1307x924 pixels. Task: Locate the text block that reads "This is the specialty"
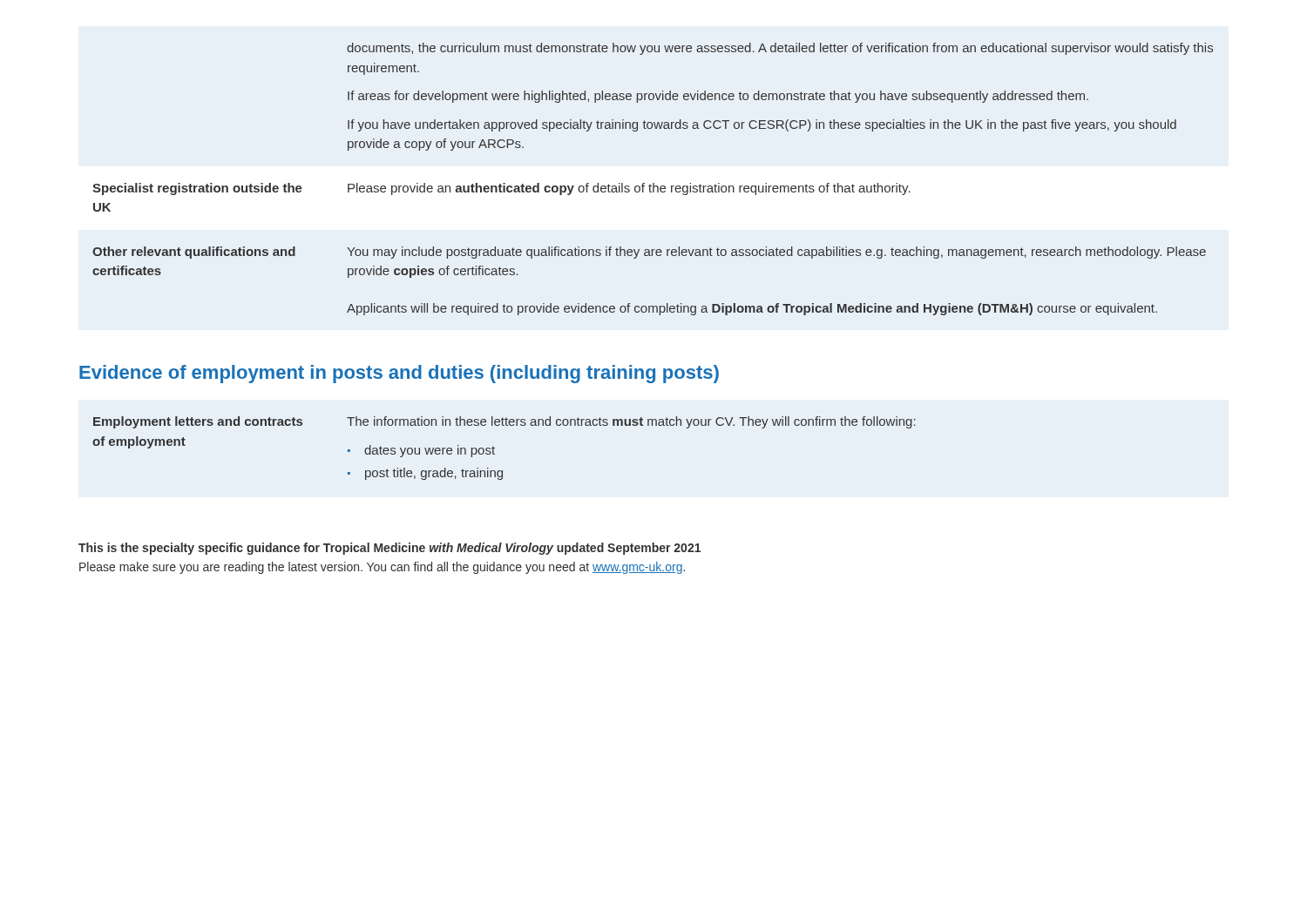[x=390, y=547]
